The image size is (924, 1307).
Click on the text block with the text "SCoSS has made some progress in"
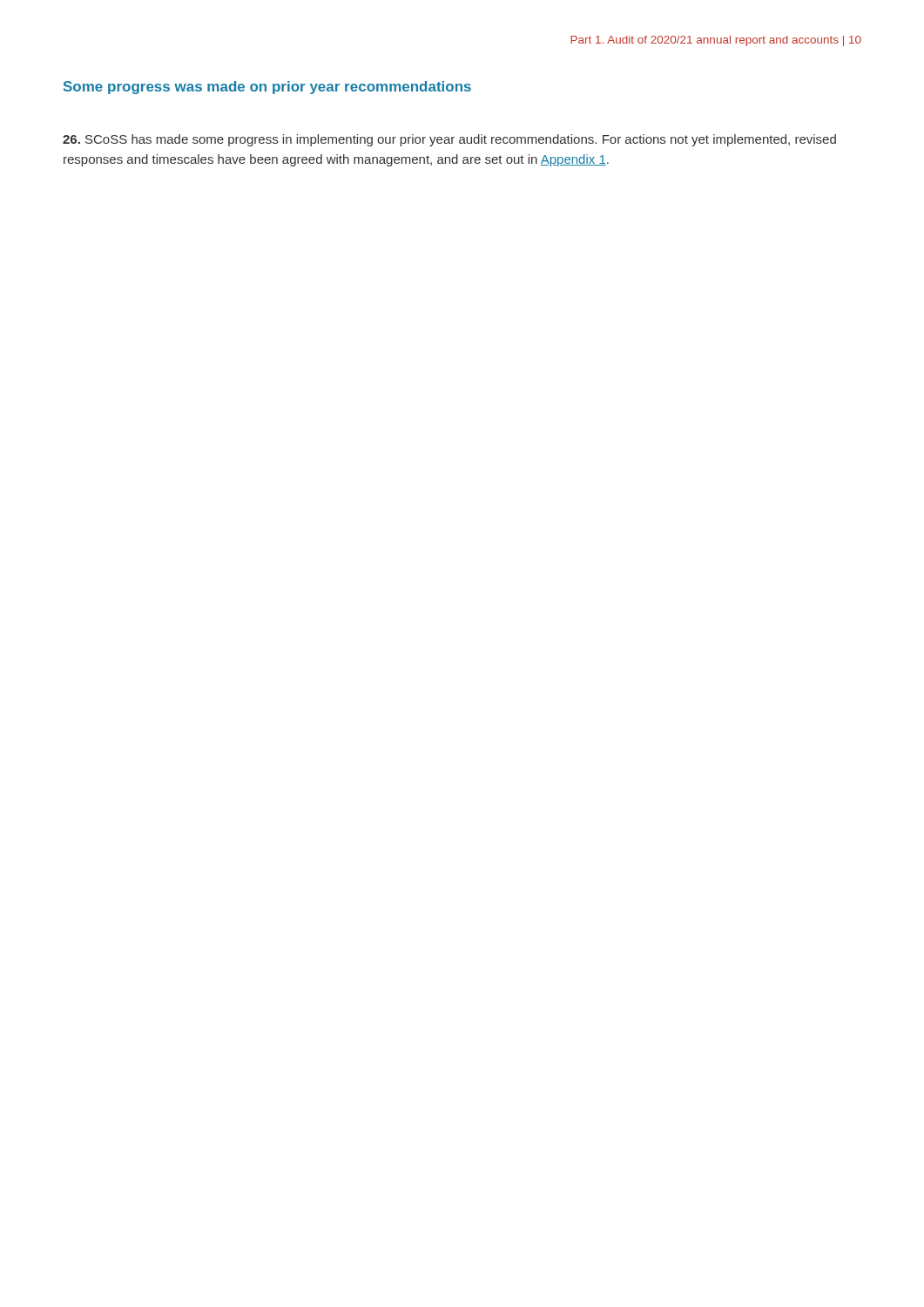(450, 149)
